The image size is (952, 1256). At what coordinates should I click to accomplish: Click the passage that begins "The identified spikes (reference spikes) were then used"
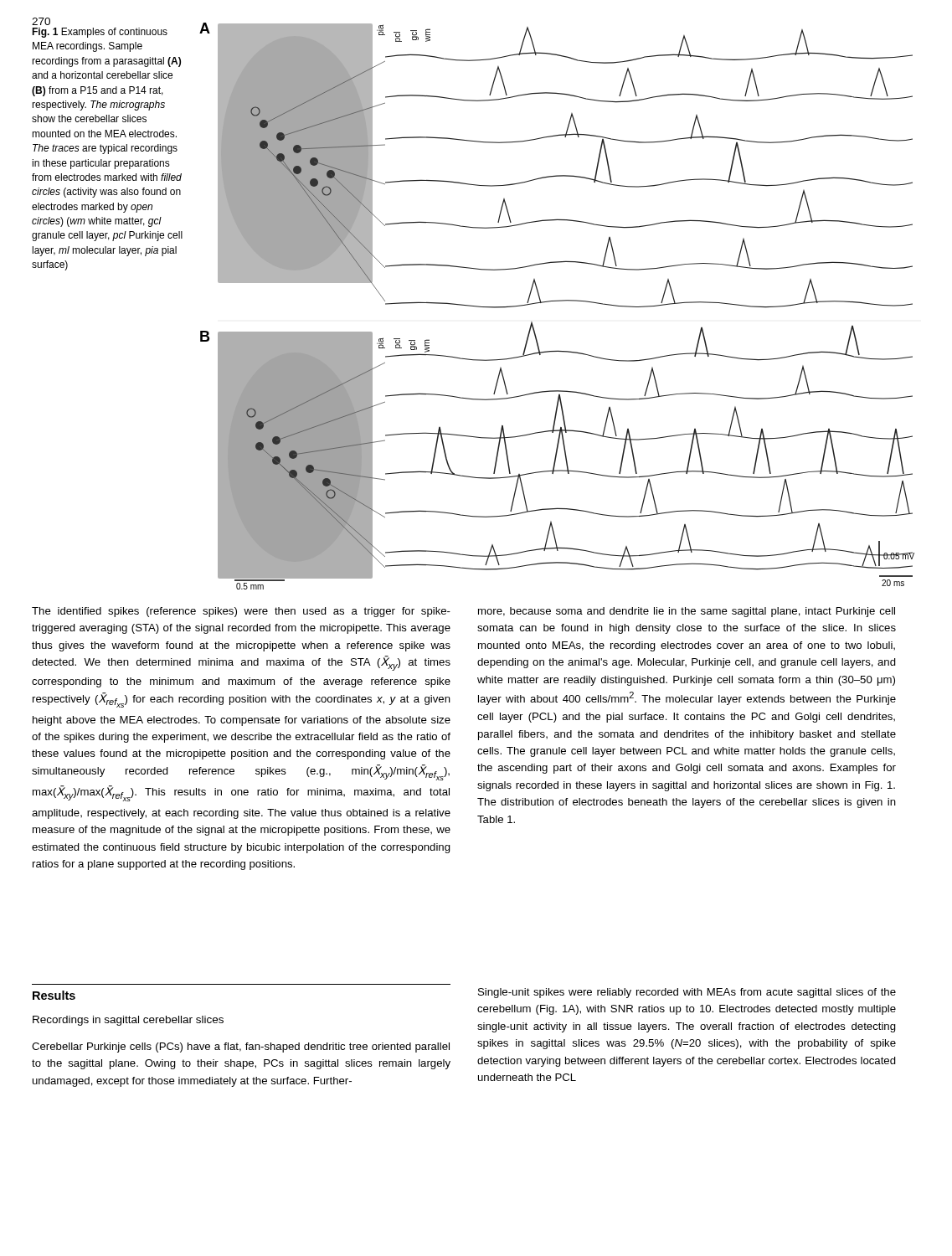pyautogui.click(x=241, y=737)
